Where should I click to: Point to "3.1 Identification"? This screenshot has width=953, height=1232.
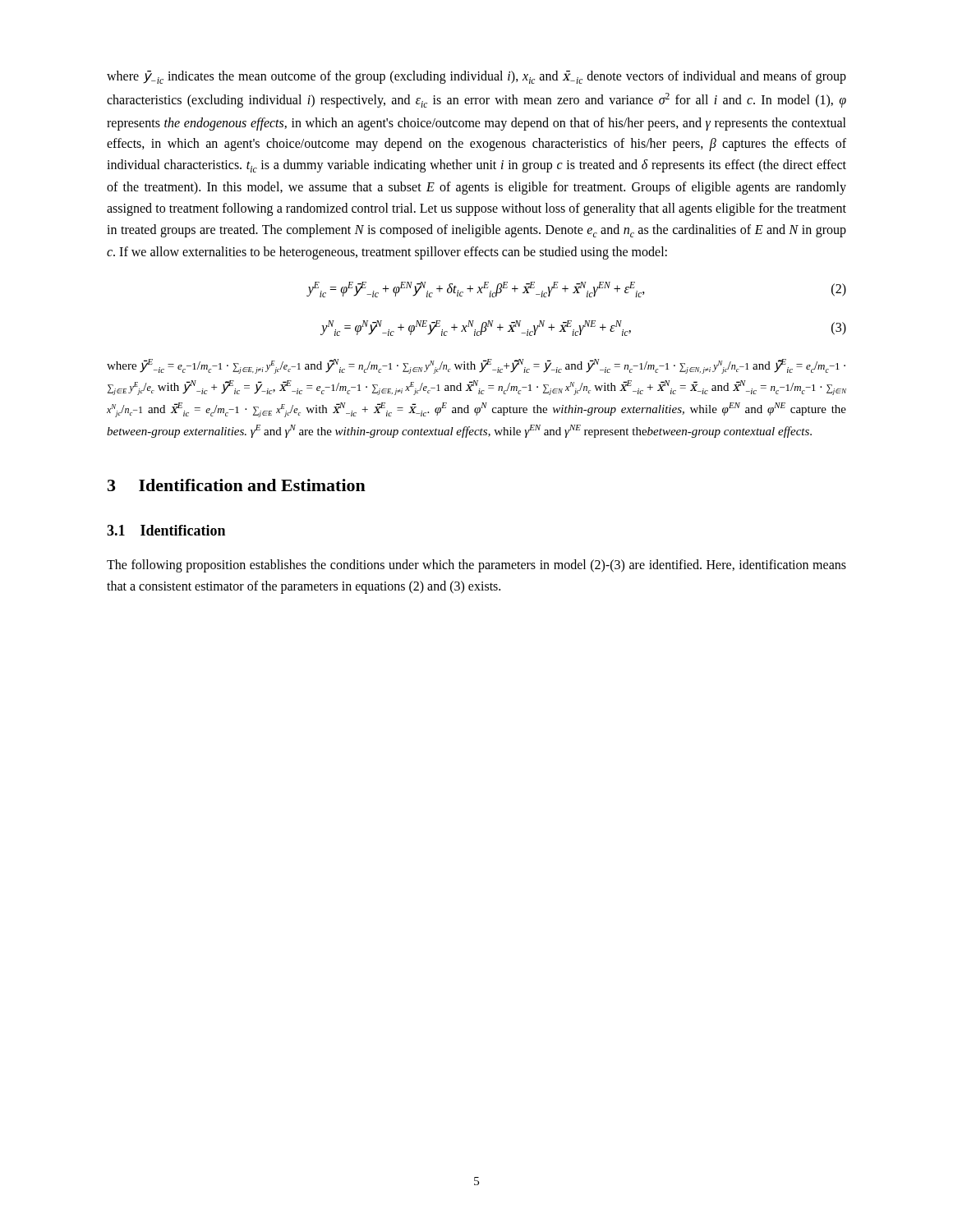click(166, 531)
